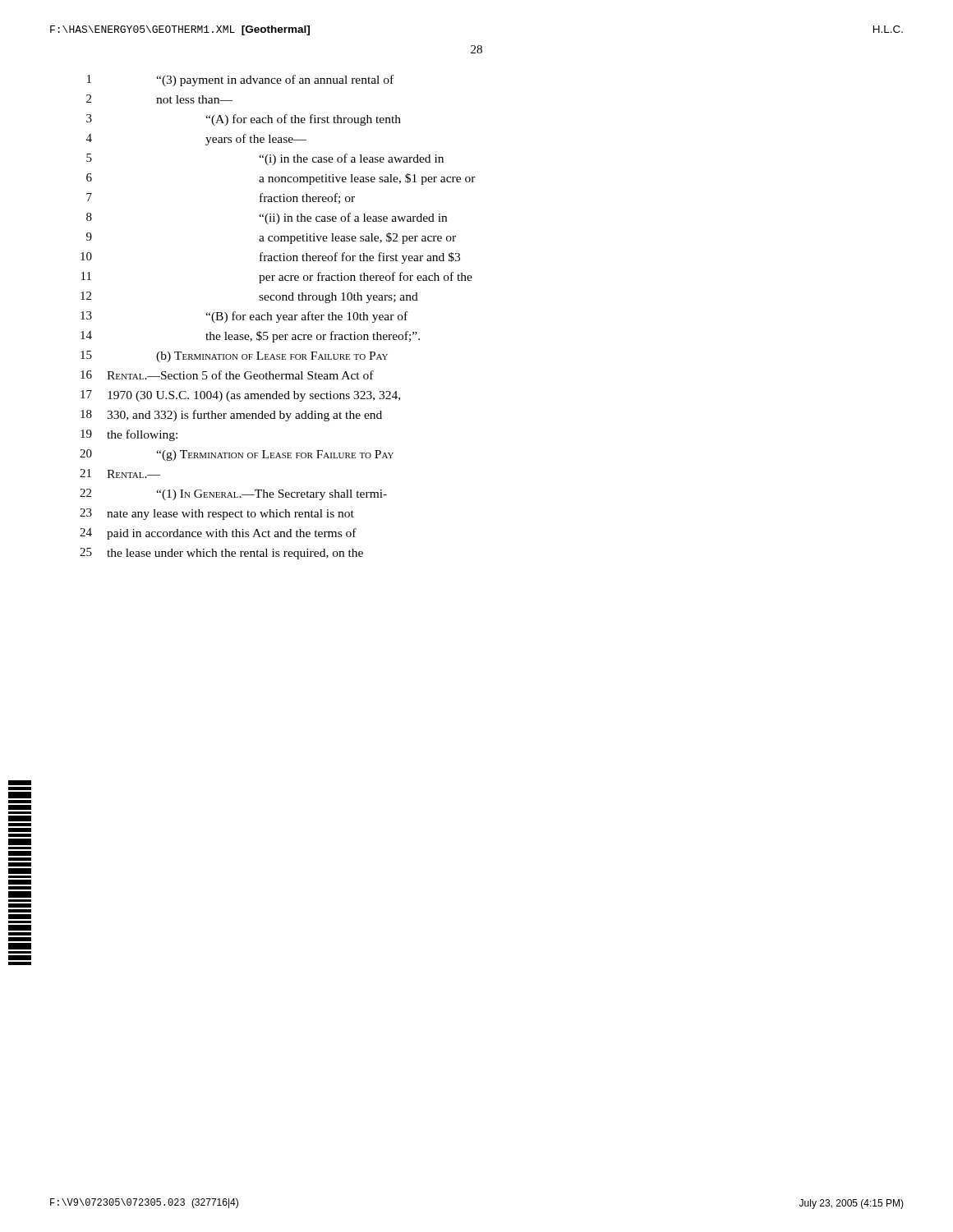Find the block on this page that starts "11 per acre or fraction thereof for"
This screenshot has height=1232, width=953.
coord(261,277)
